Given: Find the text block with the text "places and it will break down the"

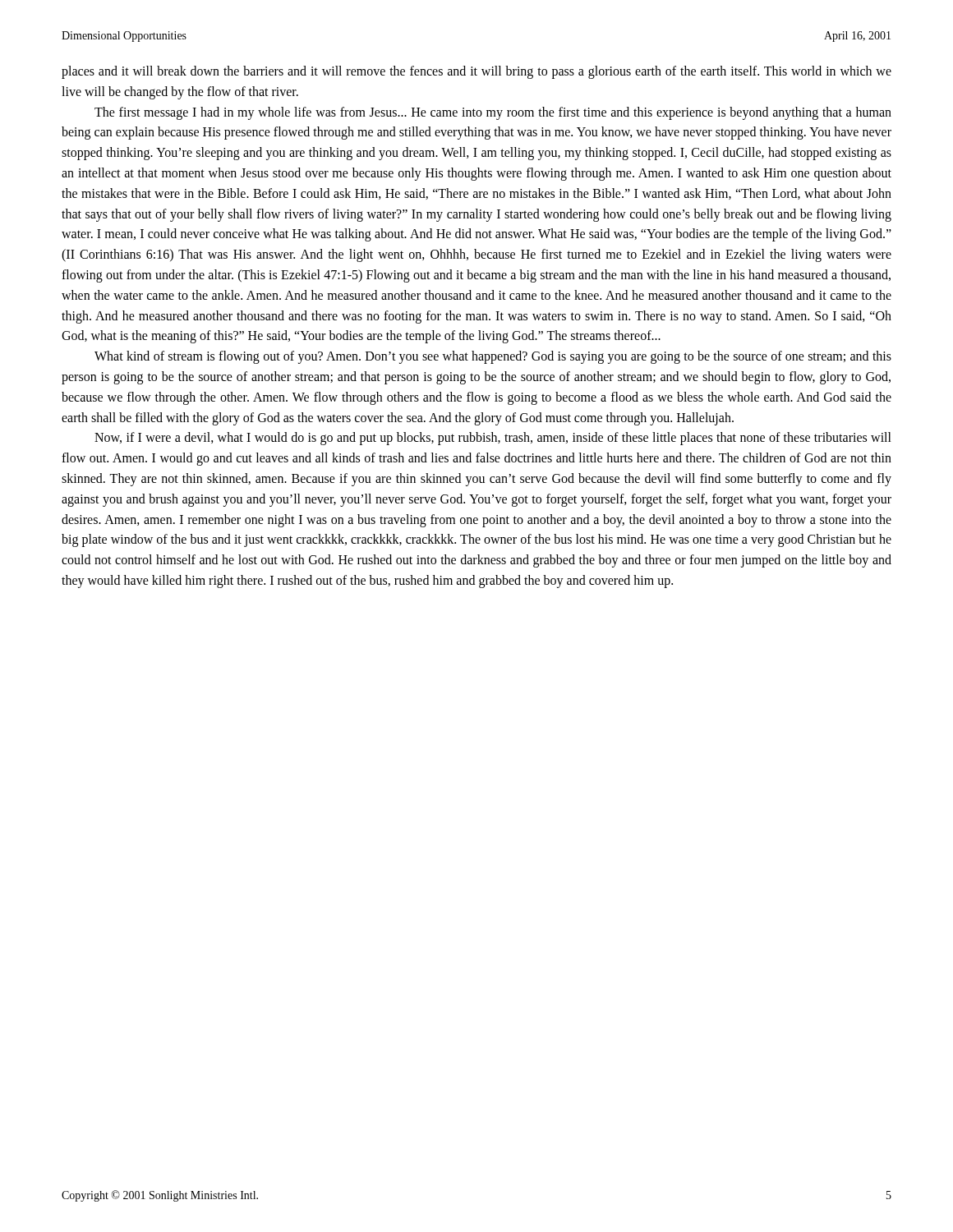Looking at the screenshot, I should 476,326.
